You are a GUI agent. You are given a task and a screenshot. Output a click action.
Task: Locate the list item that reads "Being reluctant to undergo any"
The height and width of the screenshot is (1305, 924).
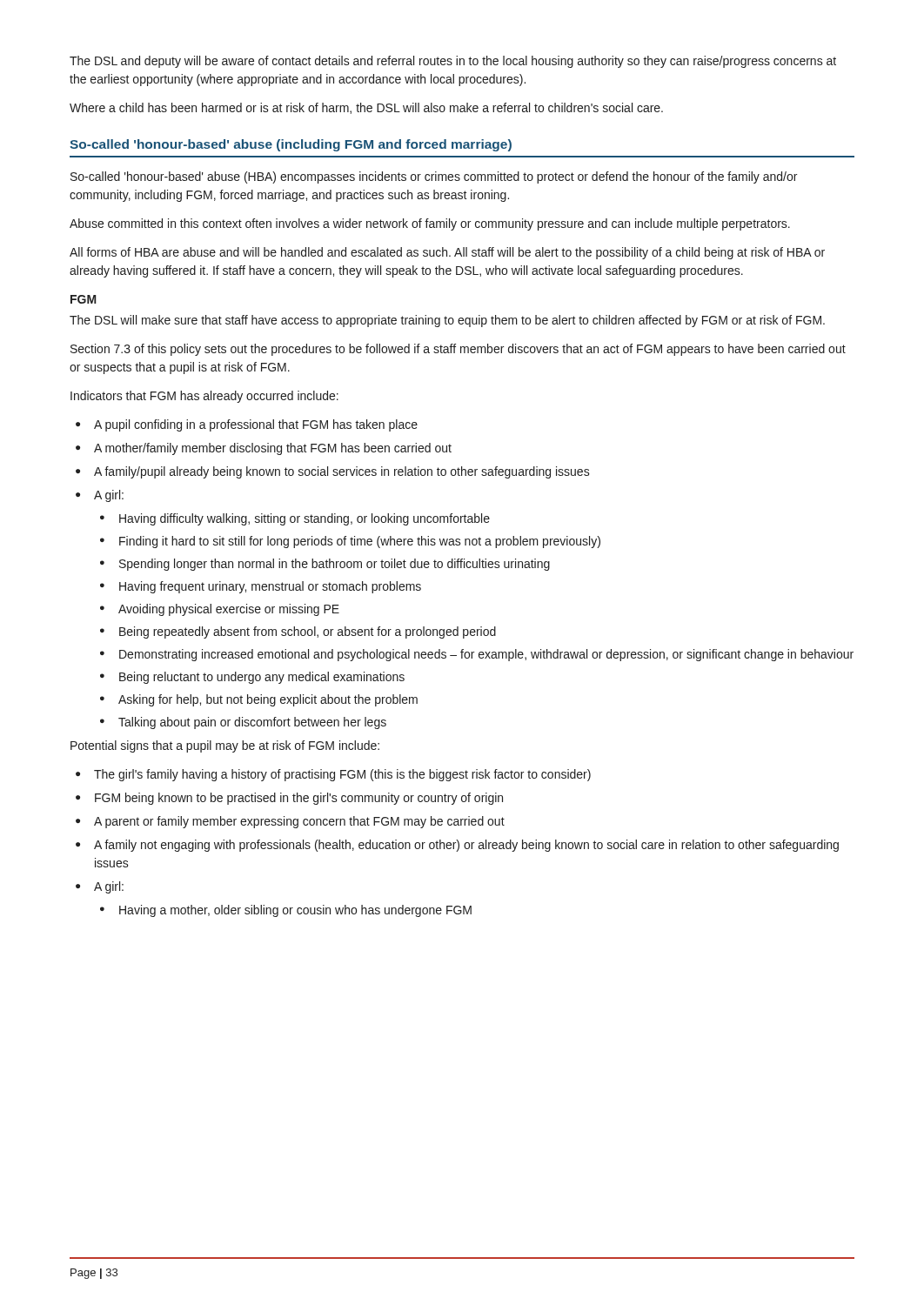[262, 677]
